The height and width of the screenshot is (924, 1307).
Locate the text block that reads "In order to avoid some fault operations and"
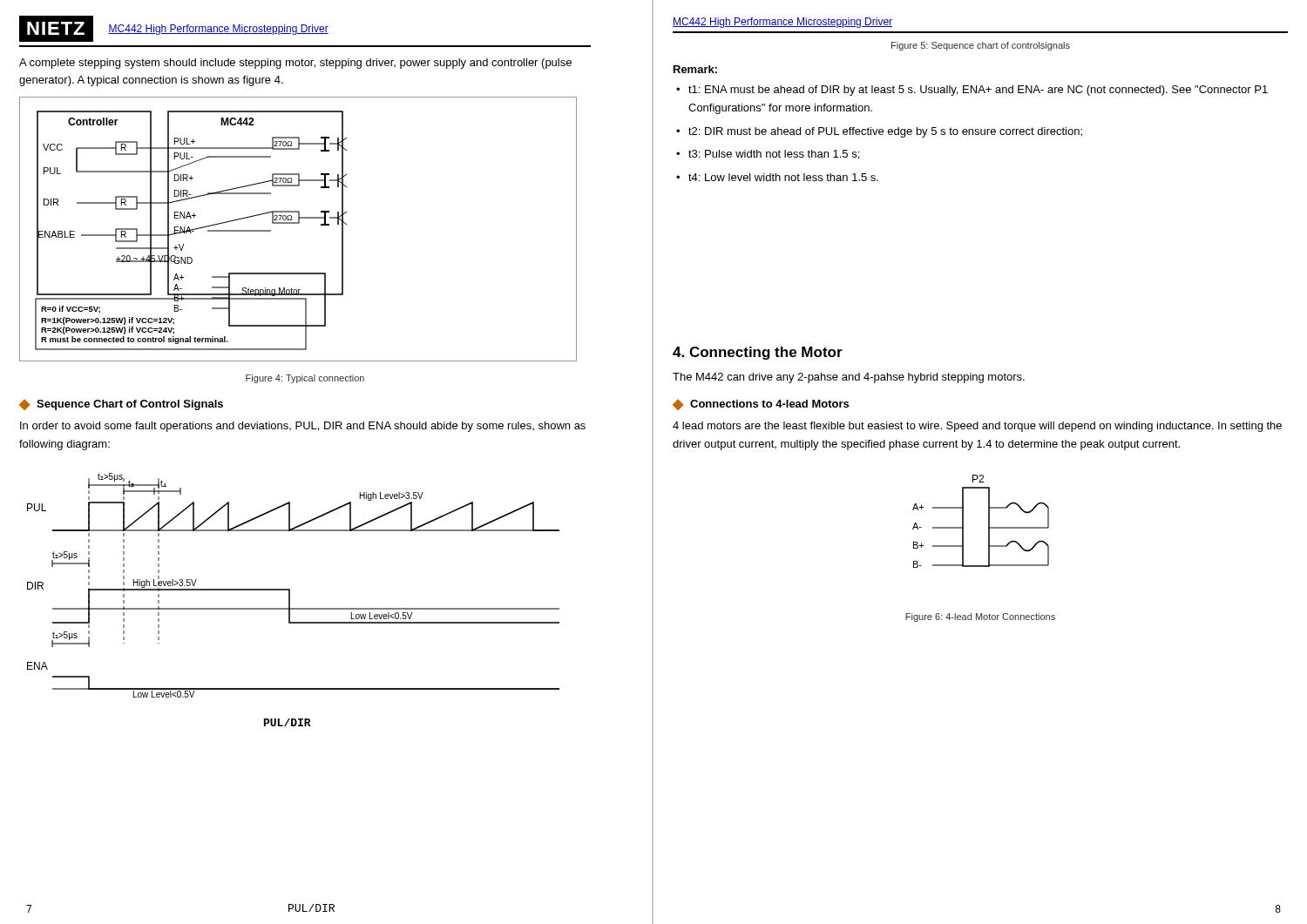pyautogui.click(x=303, y=434)
